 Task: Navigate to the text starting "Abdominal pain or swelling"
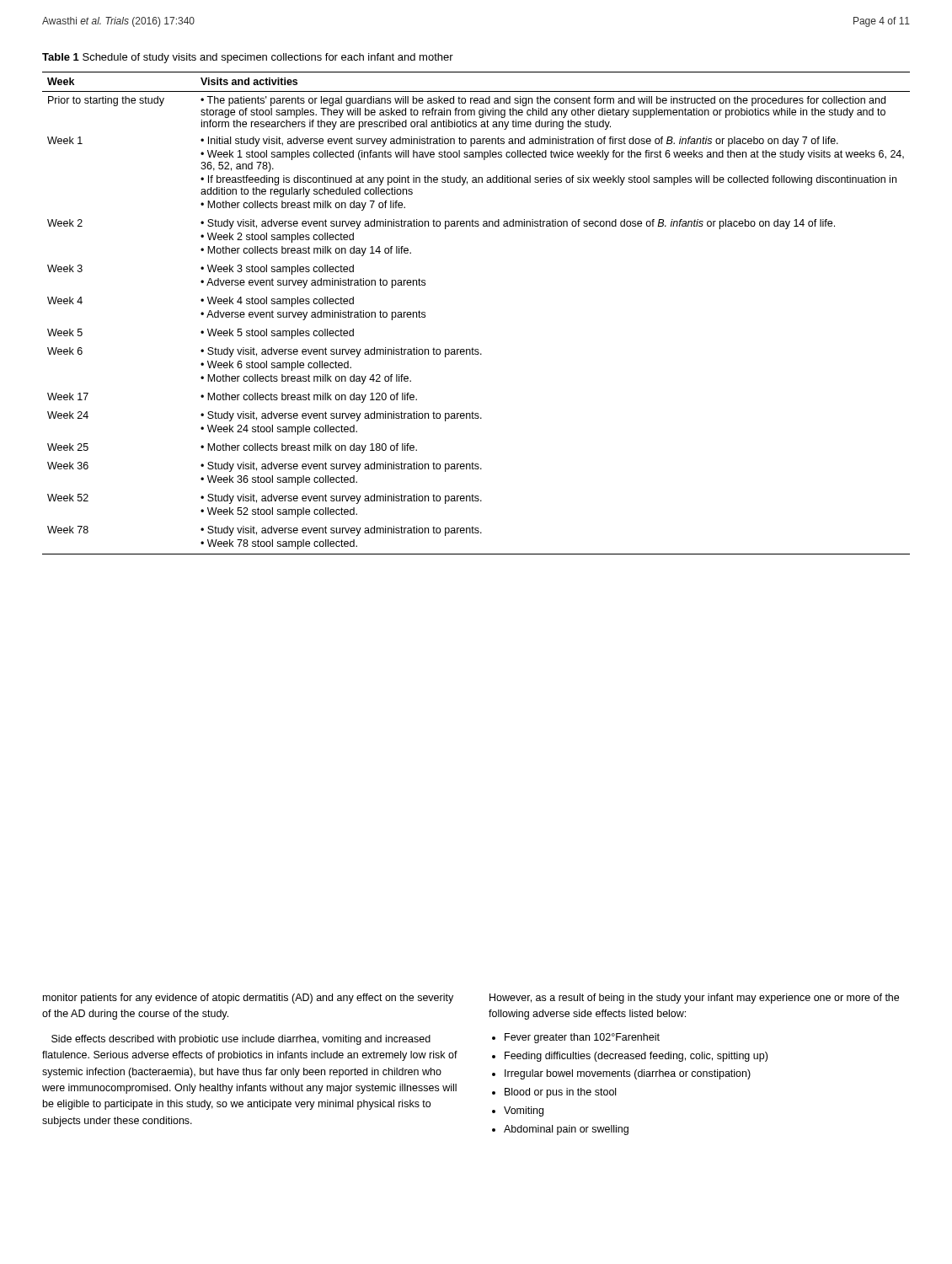click(x=566, y=1129)
